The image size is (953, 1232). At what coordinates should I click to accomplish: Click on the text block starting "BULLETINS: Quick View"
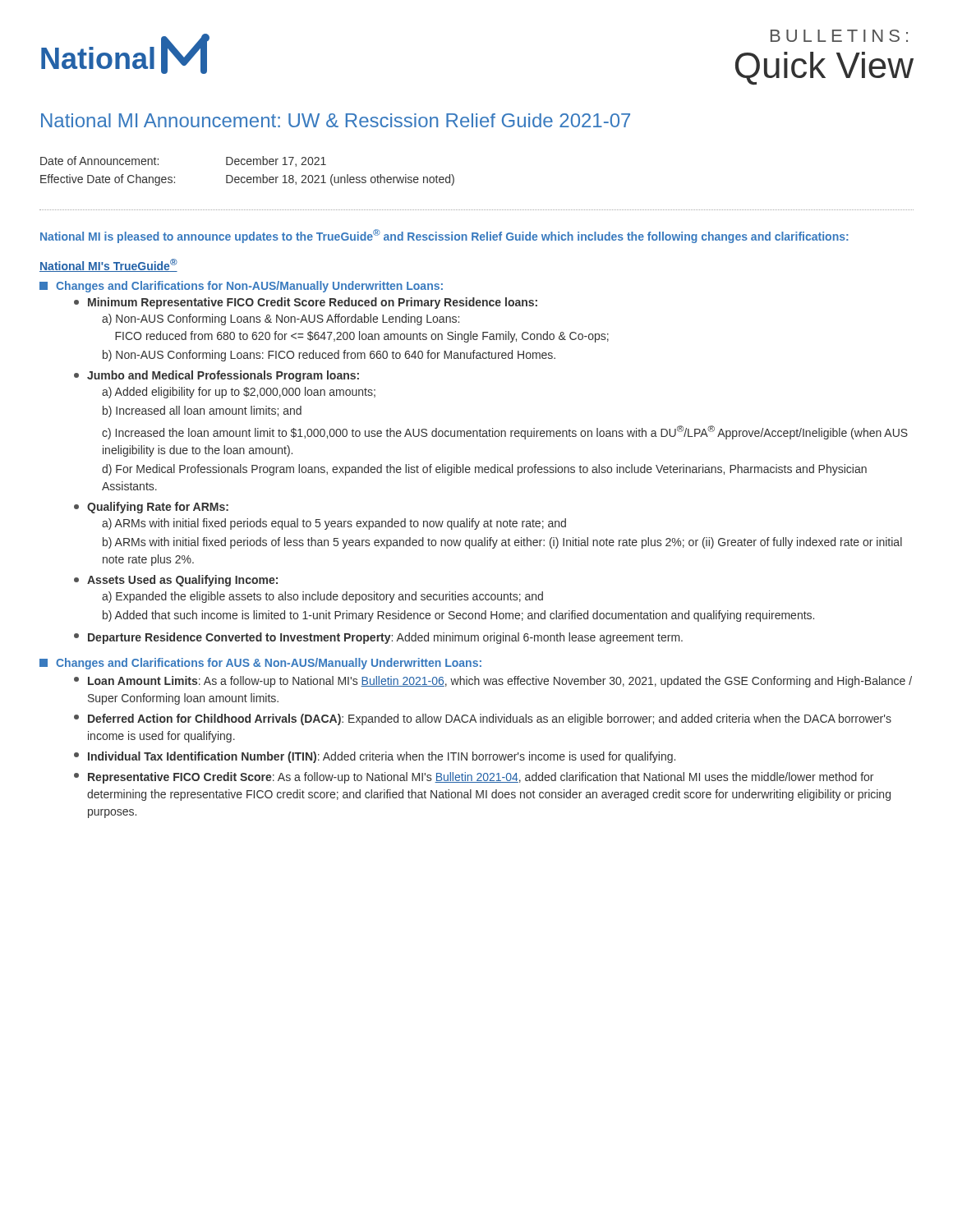pyautogui.click(x=823, y=56)
